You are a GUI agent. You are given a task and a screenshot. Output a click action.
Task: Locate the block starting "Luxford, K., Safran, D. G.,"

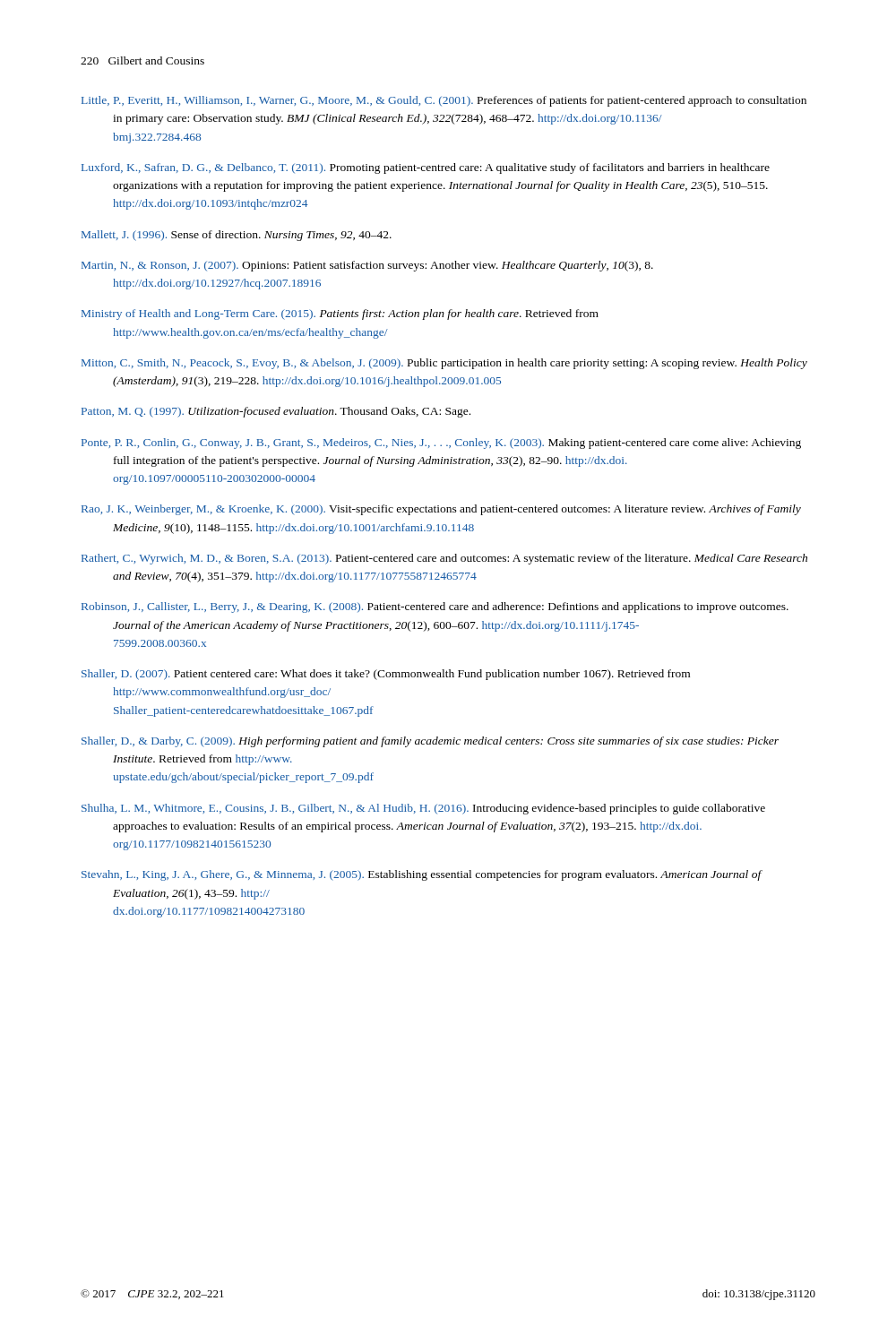[425, 185]
